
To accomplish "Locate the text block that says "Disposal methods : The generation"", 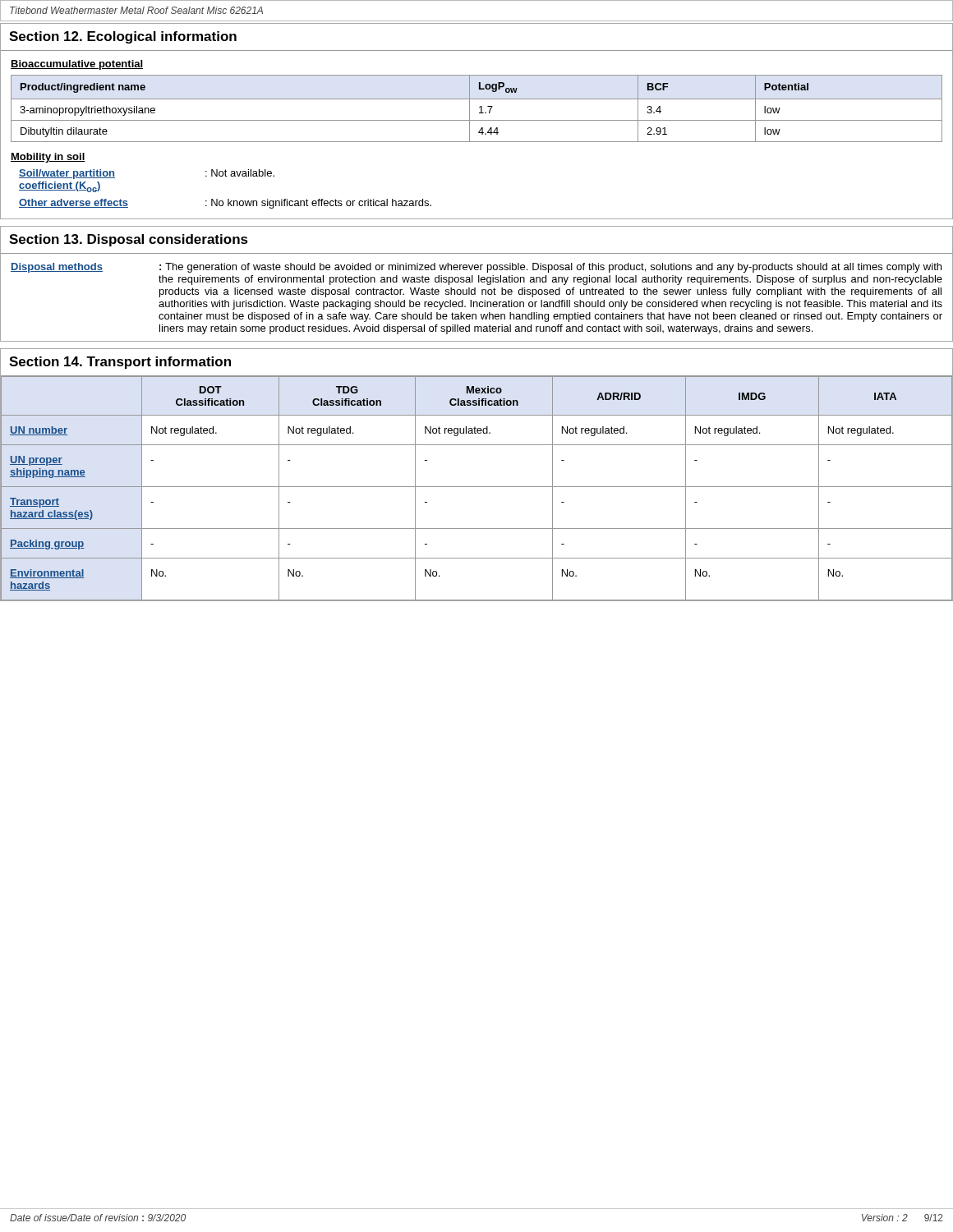I will pos(476,298).
